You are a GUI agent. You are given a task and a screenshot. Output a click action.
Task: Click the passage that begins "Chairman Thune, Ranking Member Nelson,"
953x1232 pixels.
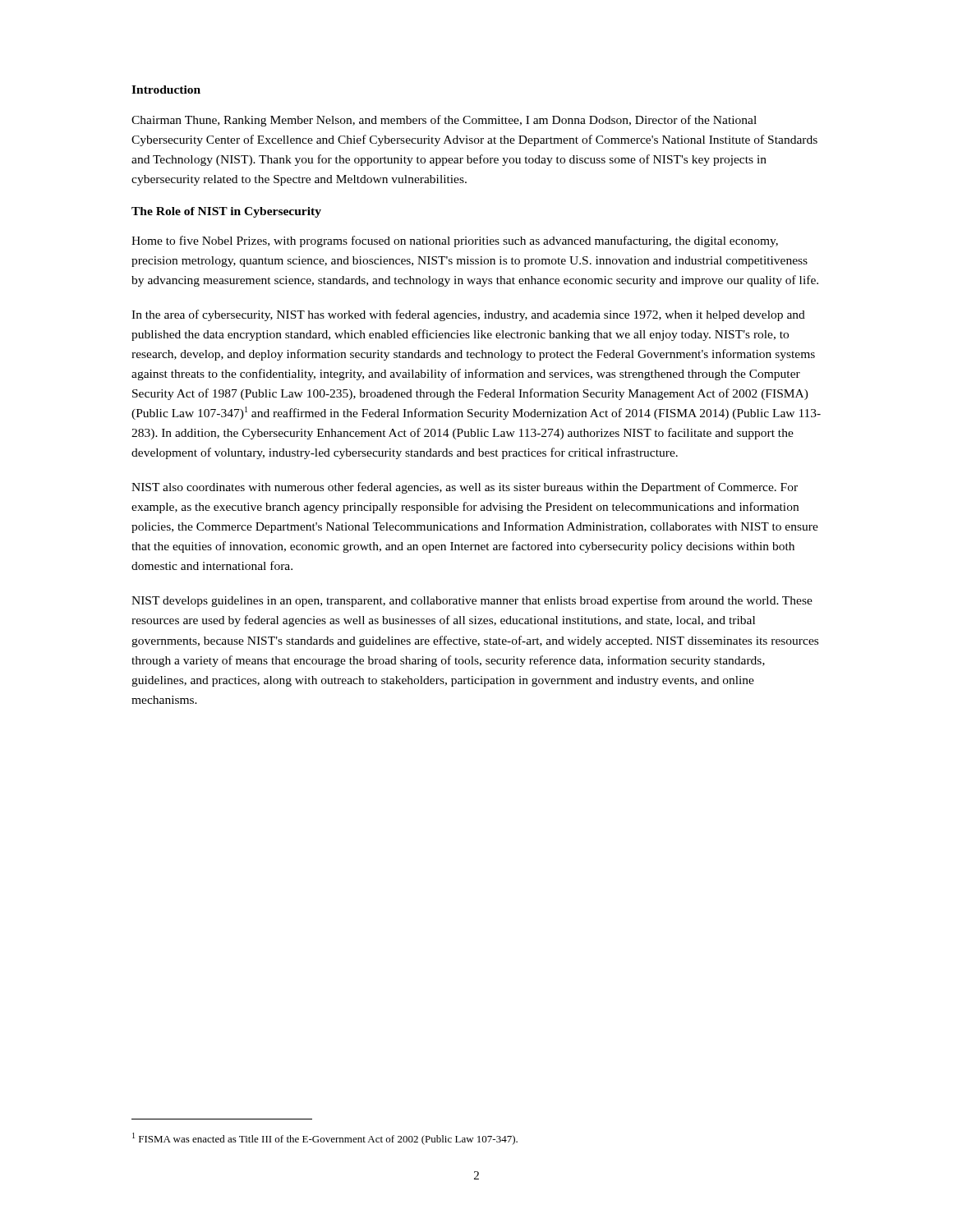pyautogui.click(x=476, y=149)
